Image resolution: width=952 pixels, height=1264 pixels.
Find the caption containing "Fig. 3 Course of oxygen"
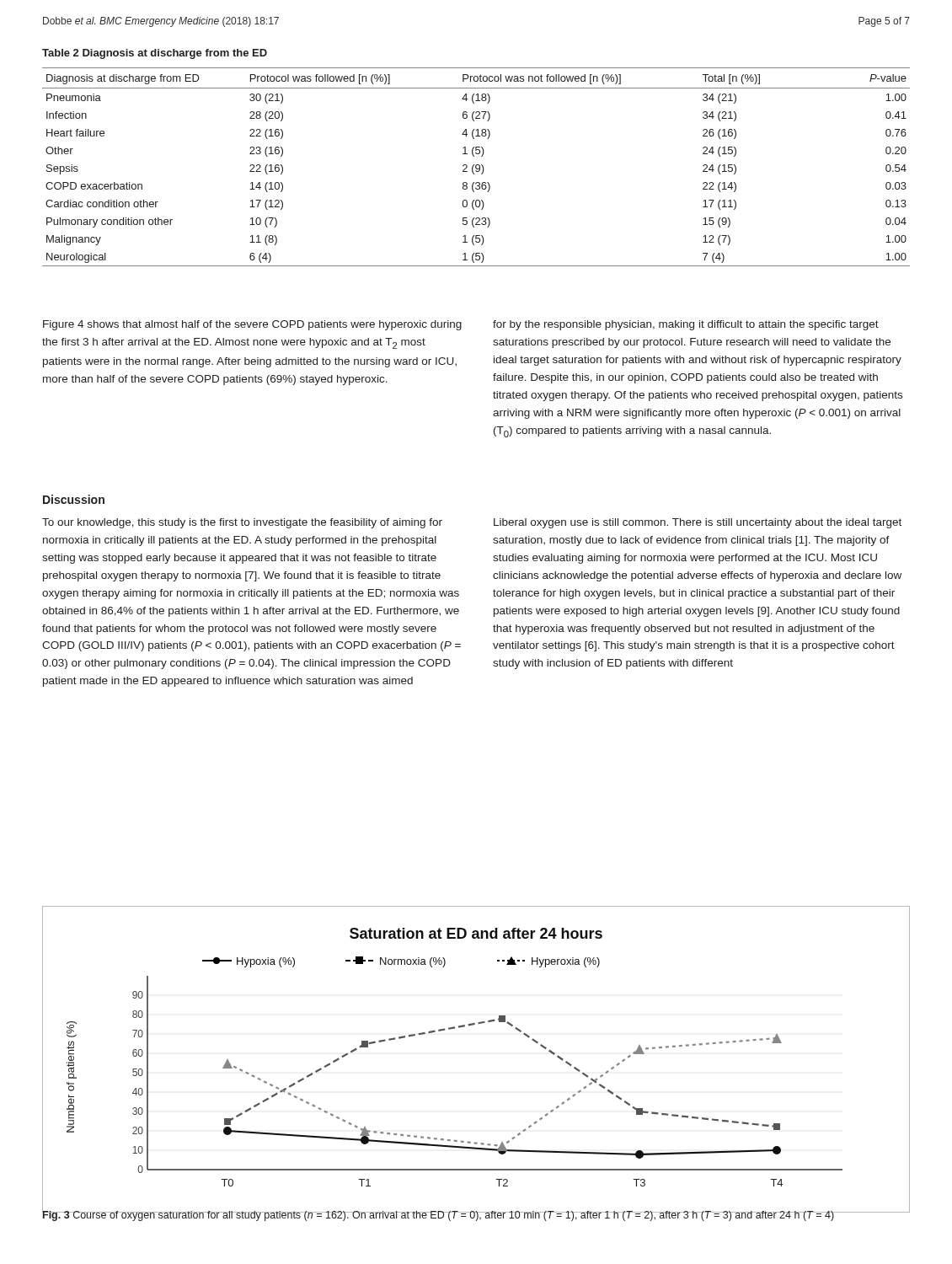pos(438,1215)
